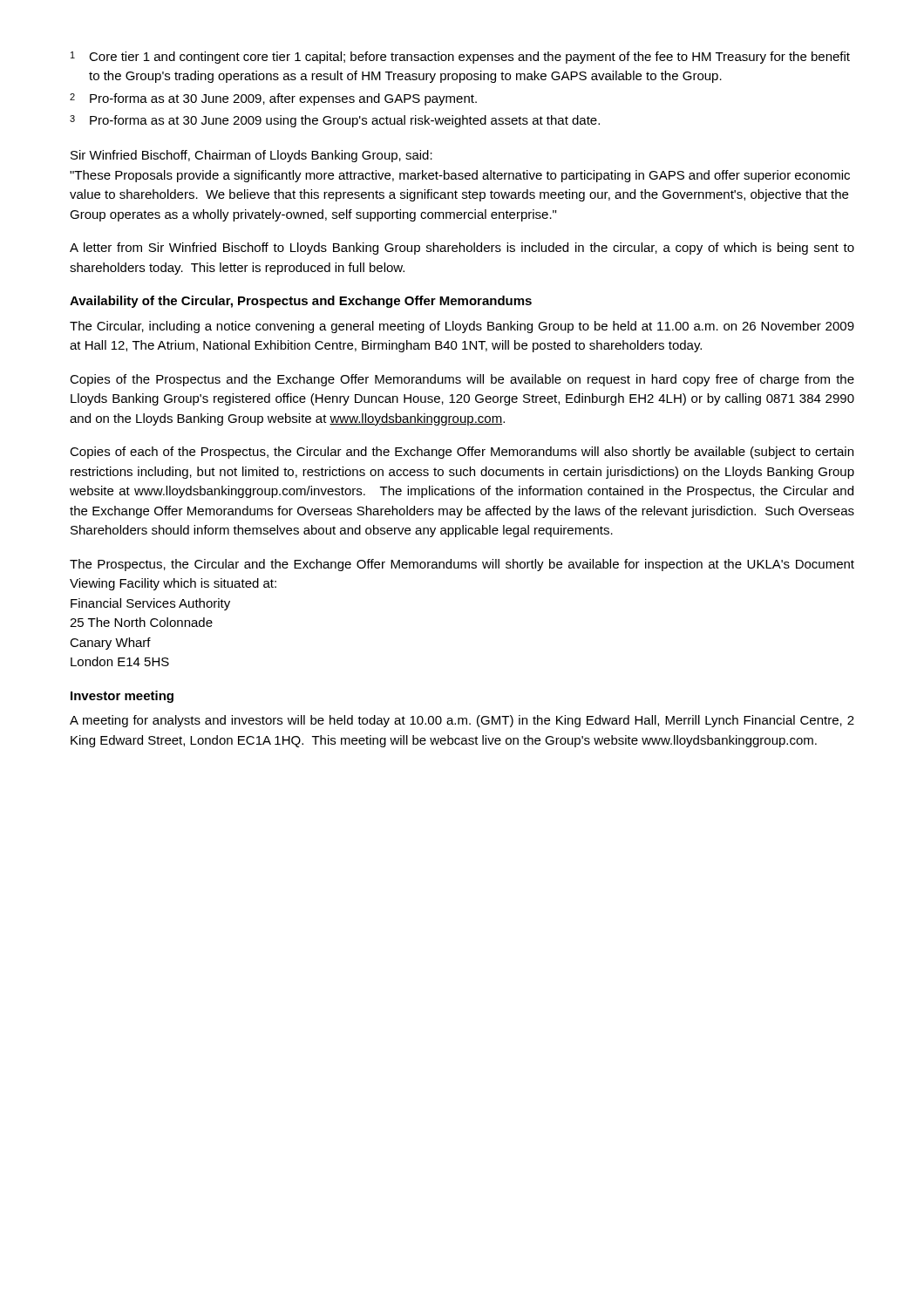Select the region starting "Availability of the Circular, Prospectus and Exchange Offer"
This screenshot has height=1308, width=924.
point(462,301)
